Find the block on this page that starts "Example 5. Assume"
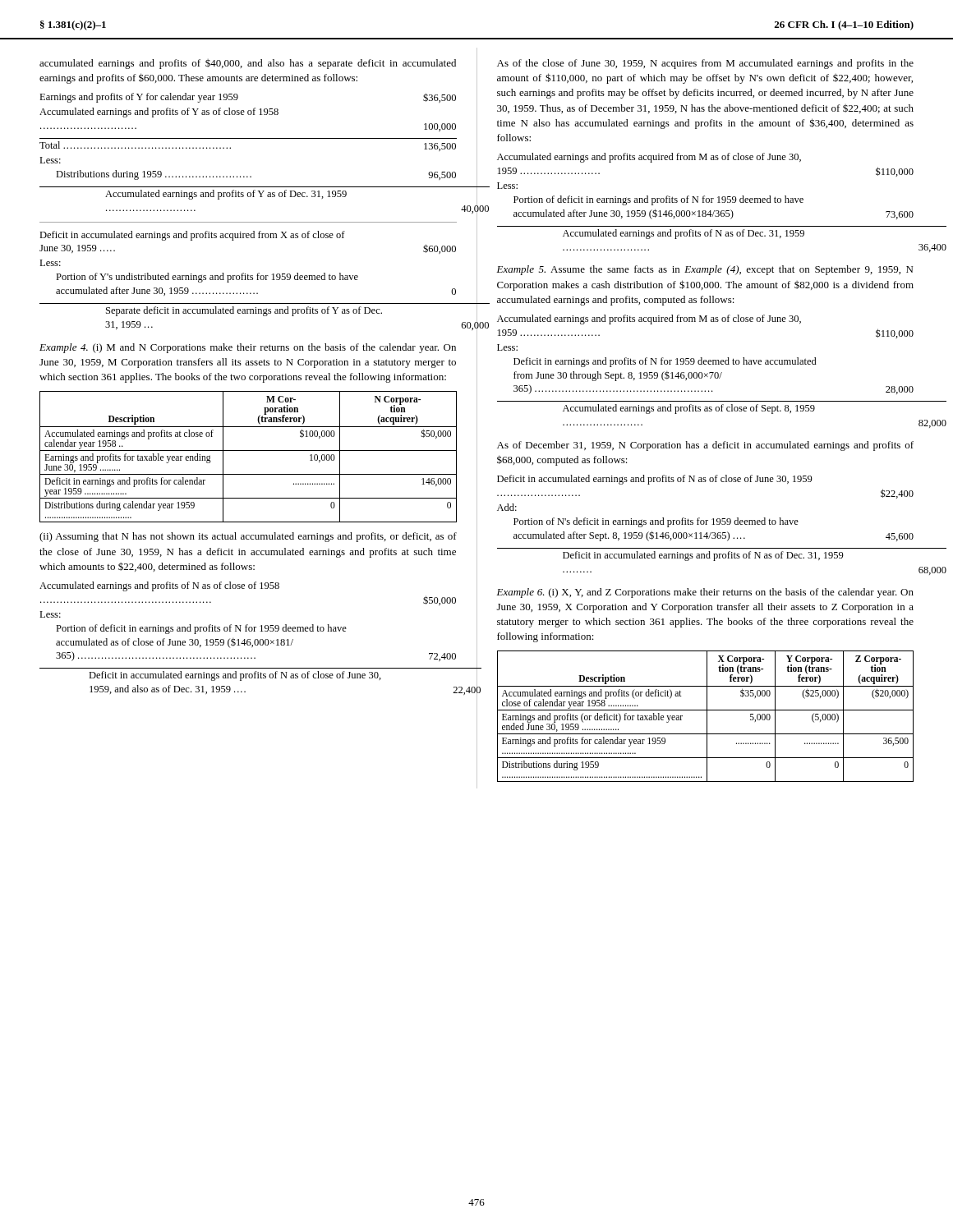This screenshot has width=953, height=1232. (705, 285)
